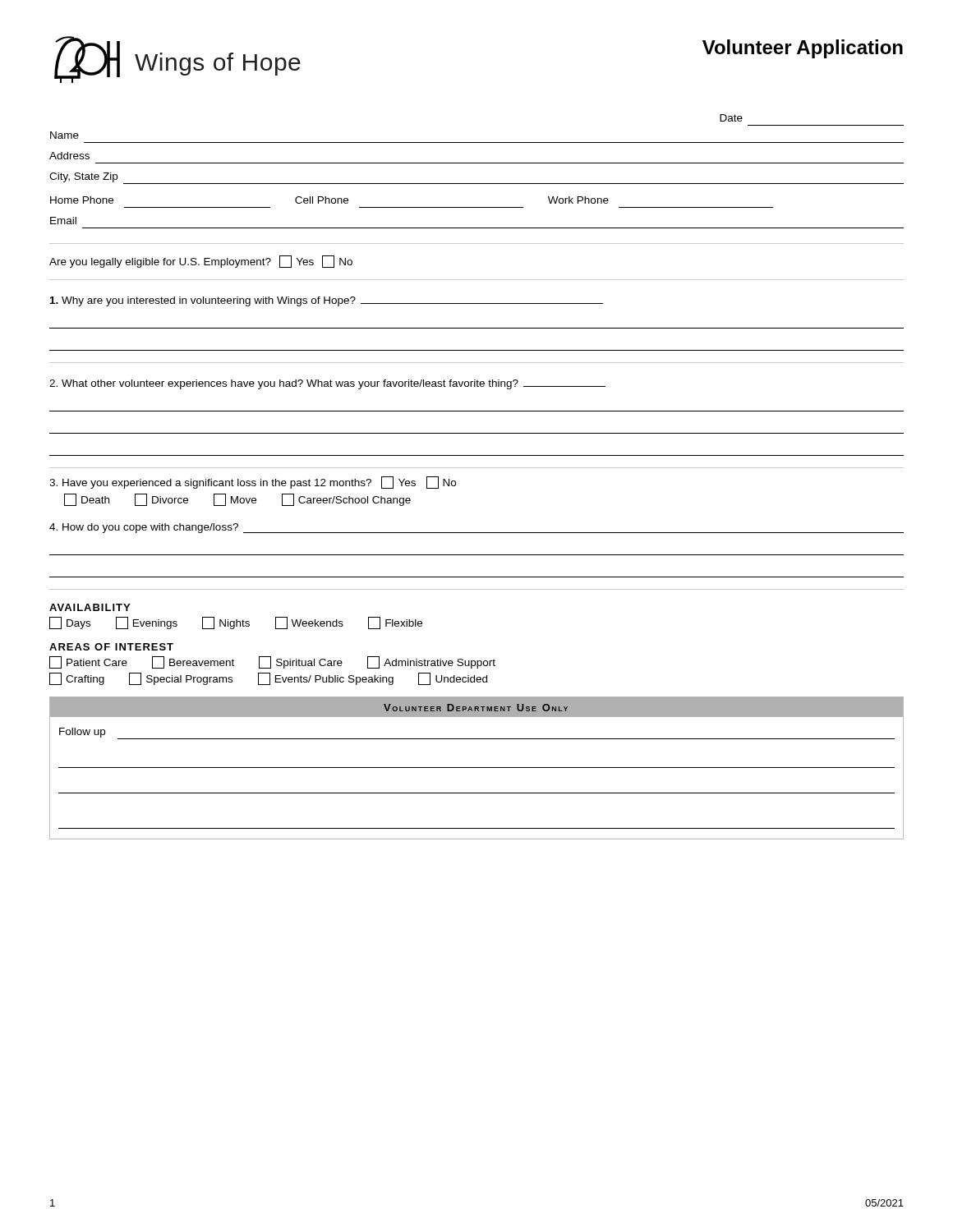The image size is (953, 1232).
Task: Click where it says "How do you cope with change/loss?"
Action: [476, 547]
